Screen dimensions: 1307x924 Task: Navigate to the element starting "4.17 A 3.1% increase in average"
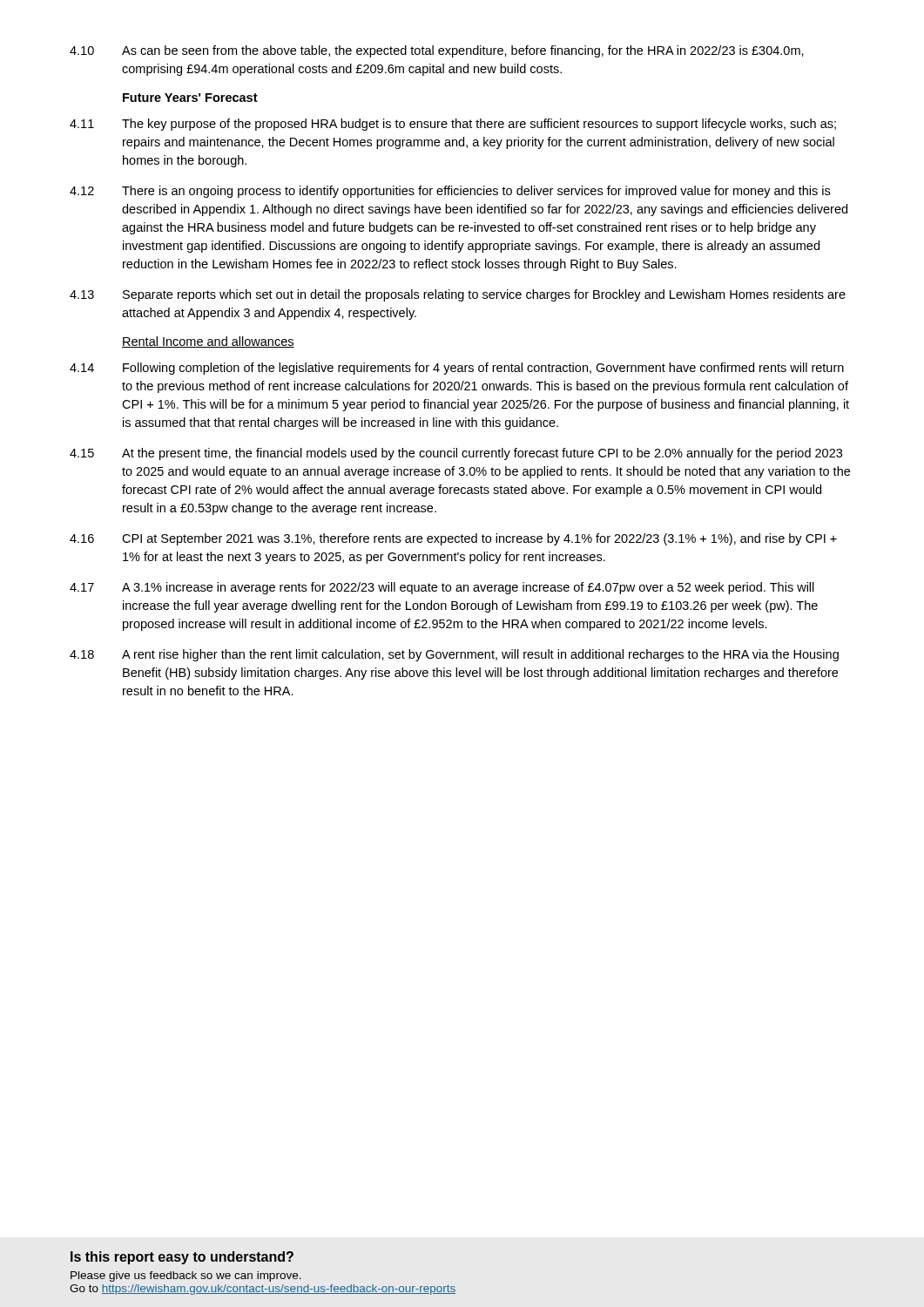coord(462,606)
